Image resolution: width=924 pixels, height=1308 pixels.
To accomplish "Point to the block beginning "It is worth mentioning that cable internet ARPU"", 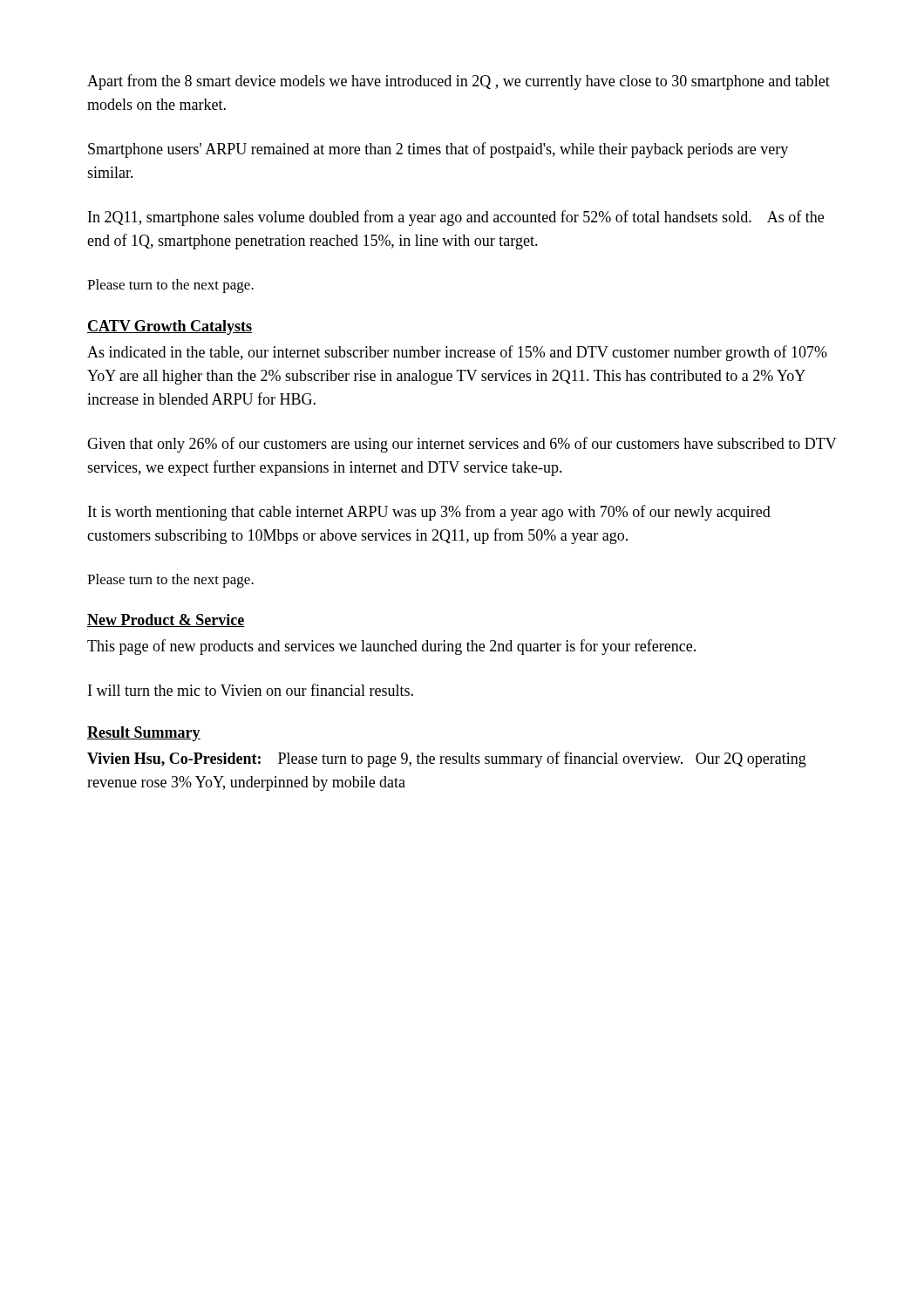I will tap(429, 523).
